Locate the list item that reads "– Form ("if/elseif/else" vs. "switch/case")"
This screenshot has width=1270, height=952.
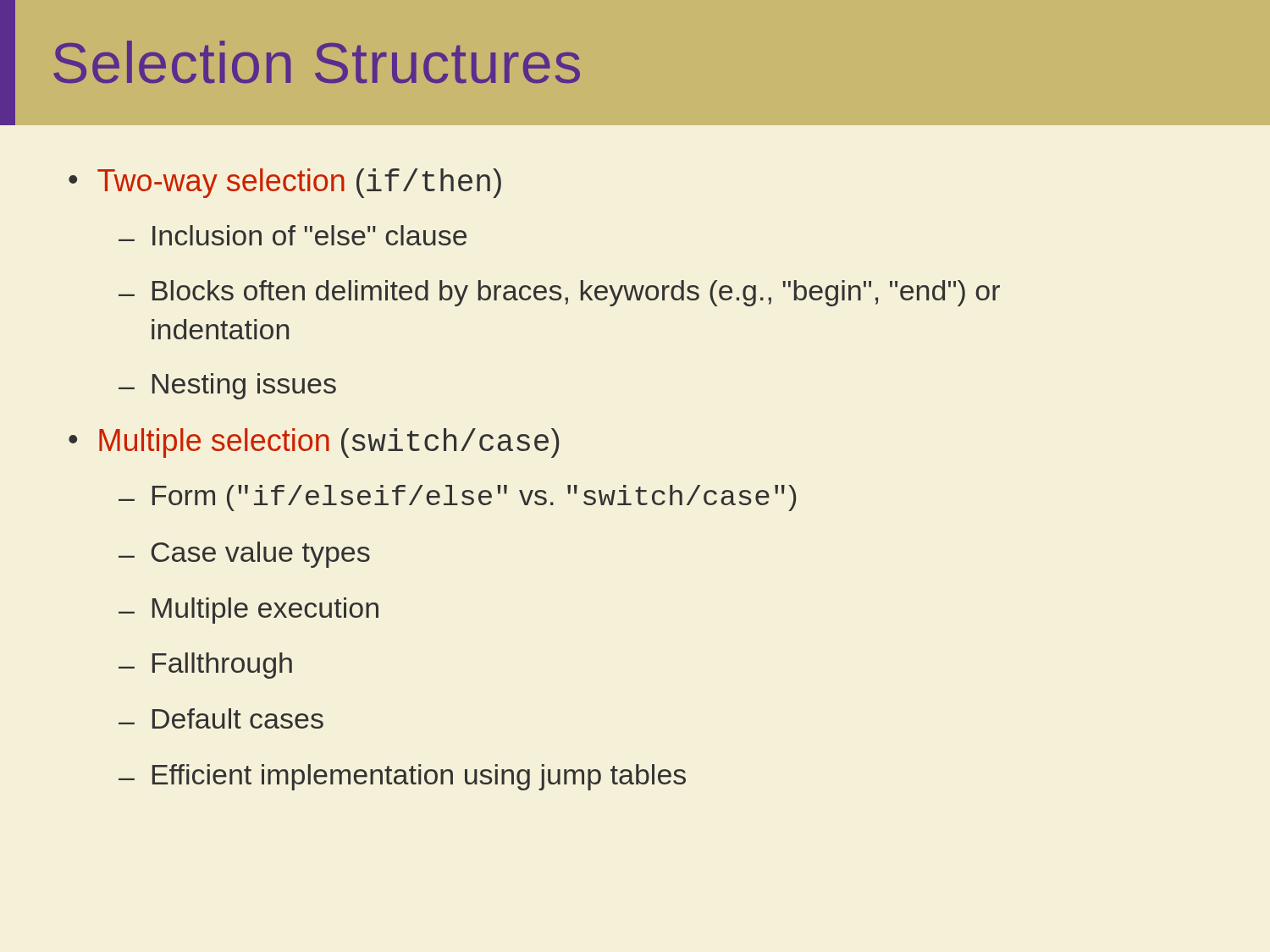(458, 497)
